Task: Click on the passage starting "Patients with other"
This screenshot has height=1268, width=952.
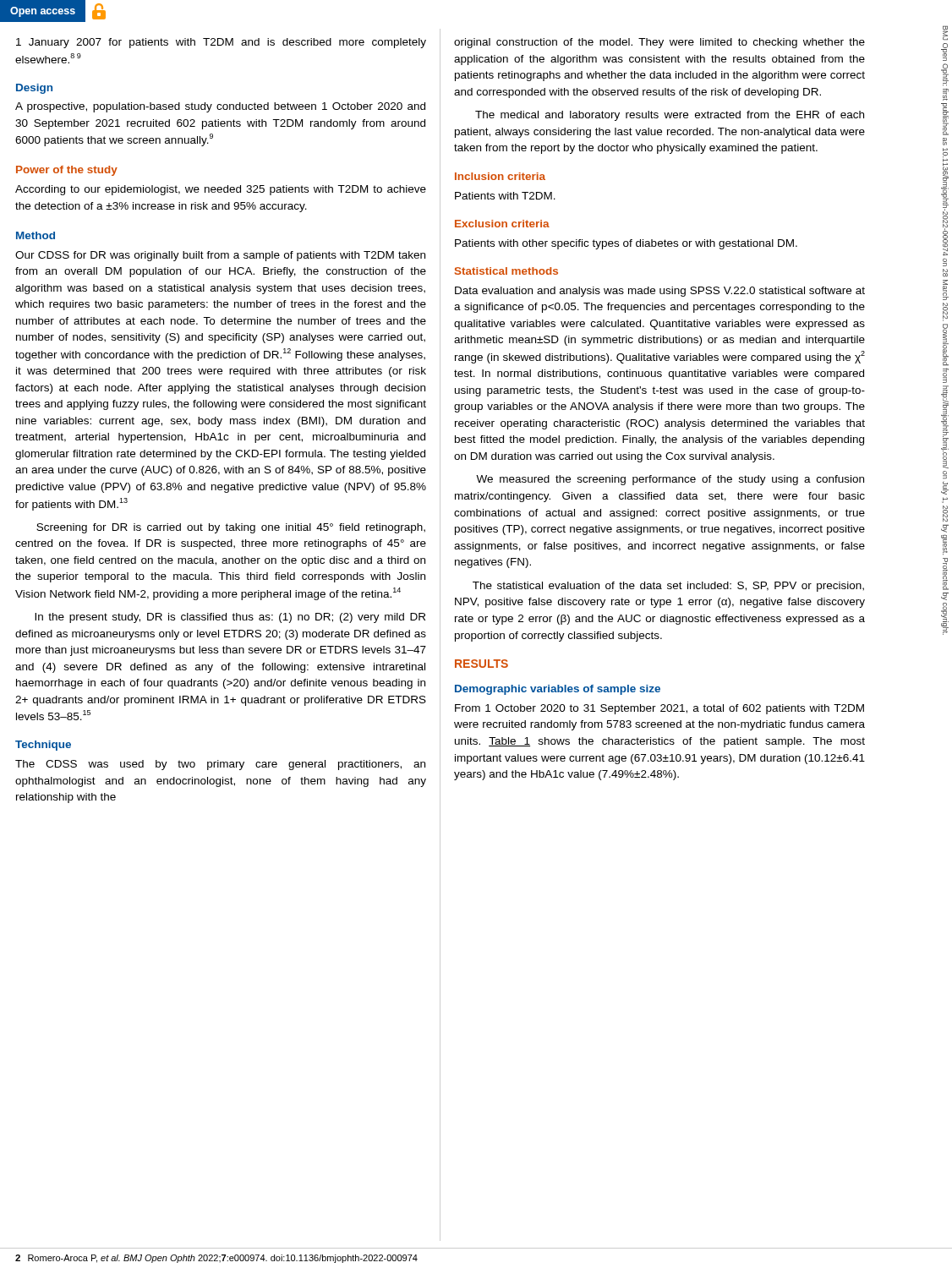Action: [x=626, y=243]
